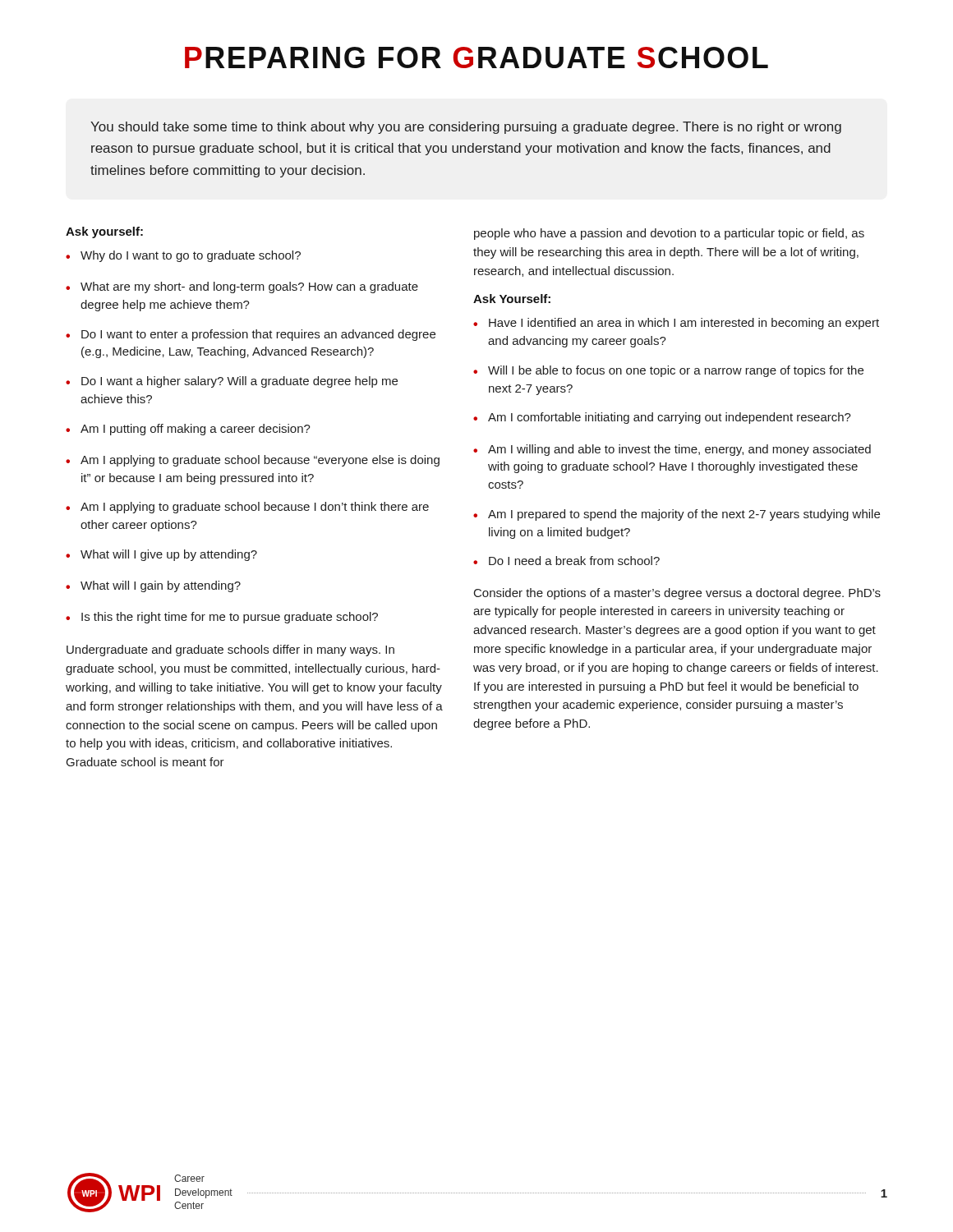Screen dimensions: 1232x953
Task: Locate the text block starting "• What are"
Action: point(255,296)
